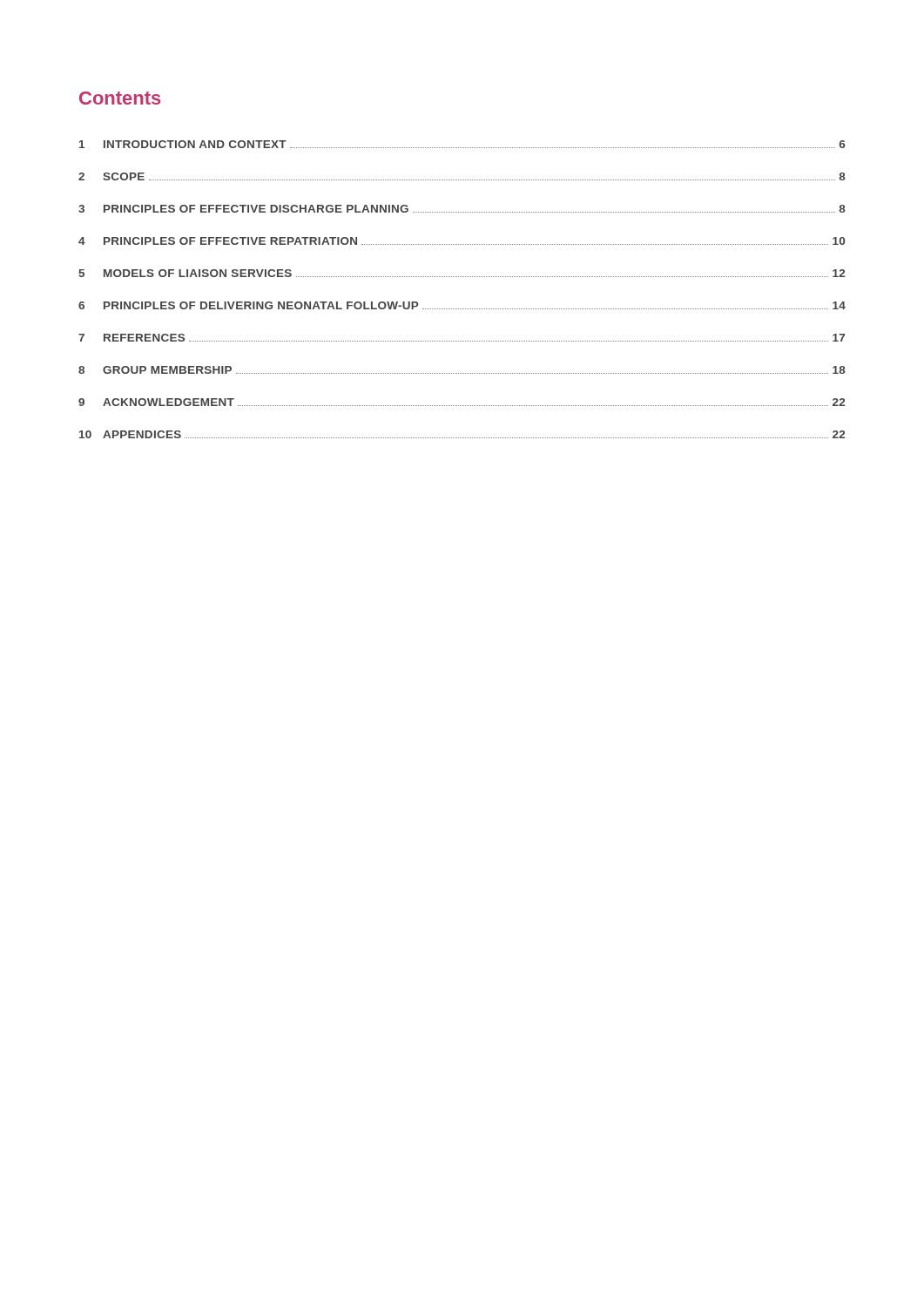Viewport: 924px width, 1307px height.
Task: Select the text block starting "3 PRINCIPLES OF EFFECTIVE DISCHARGE"
Action: pos(462,209)
